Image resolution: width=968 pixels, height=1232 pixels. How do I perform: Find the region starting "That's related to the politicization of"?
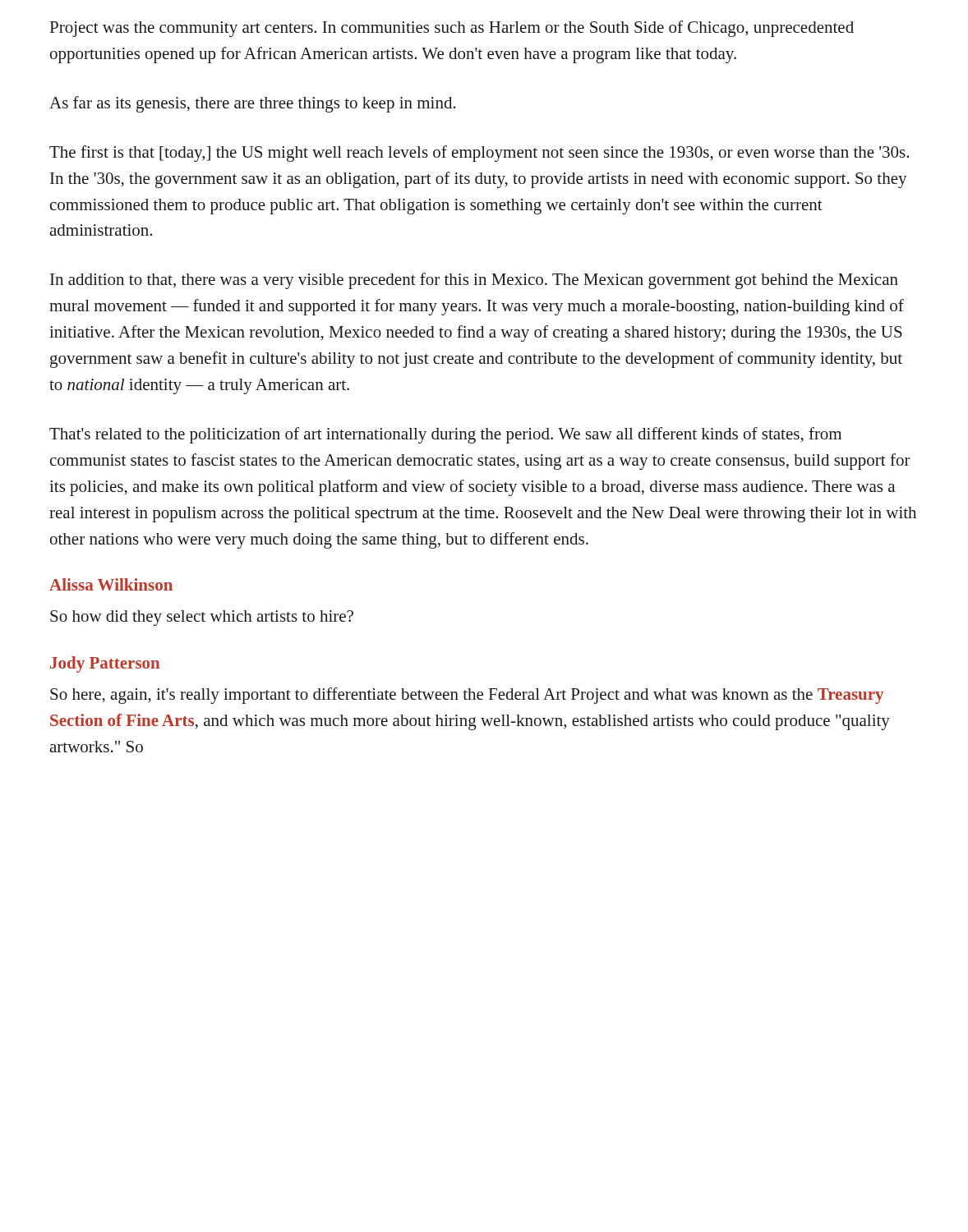pos(483,486)
